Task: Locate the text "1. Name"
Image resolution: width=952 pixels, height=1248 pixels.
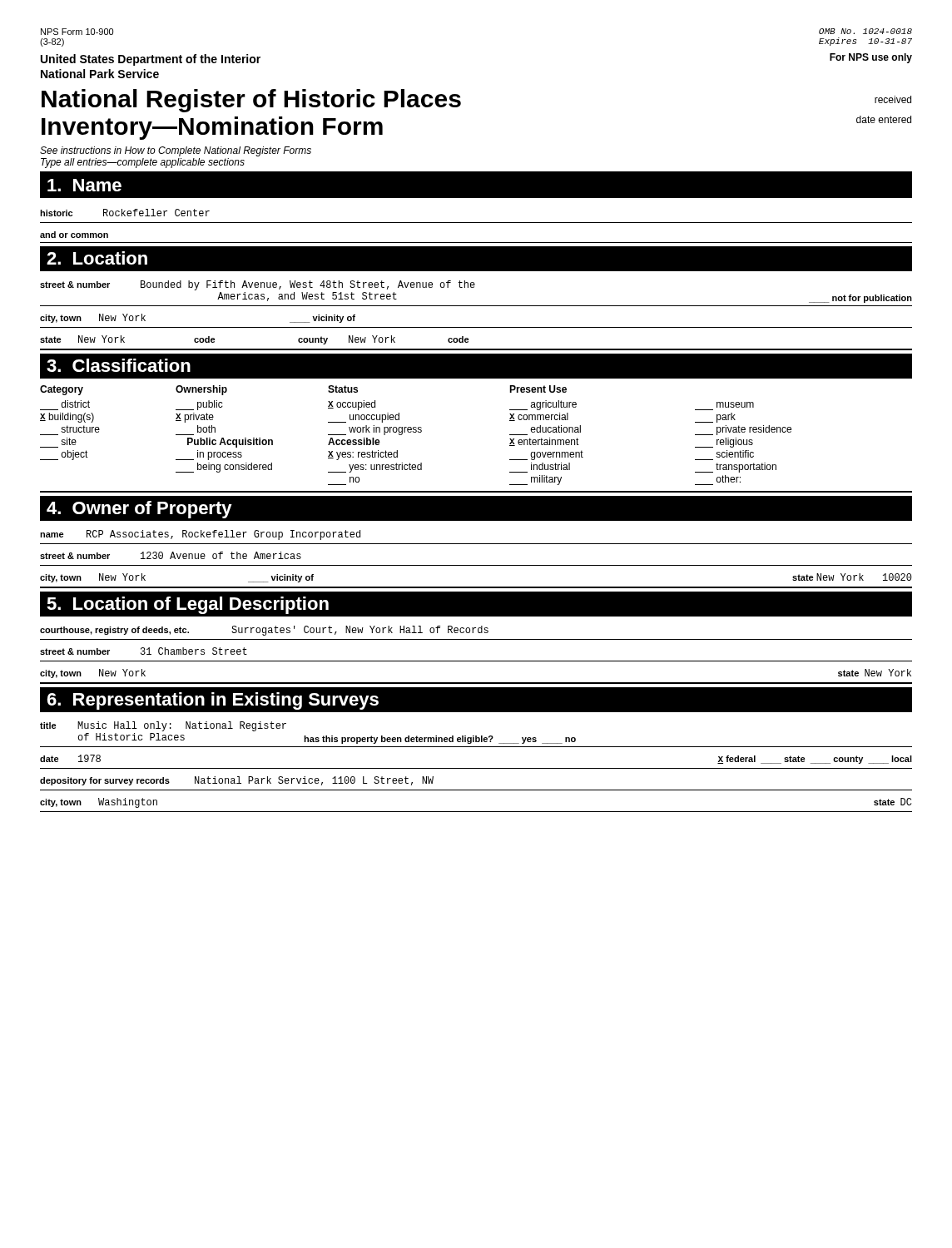Action: [x=84, y=185]
